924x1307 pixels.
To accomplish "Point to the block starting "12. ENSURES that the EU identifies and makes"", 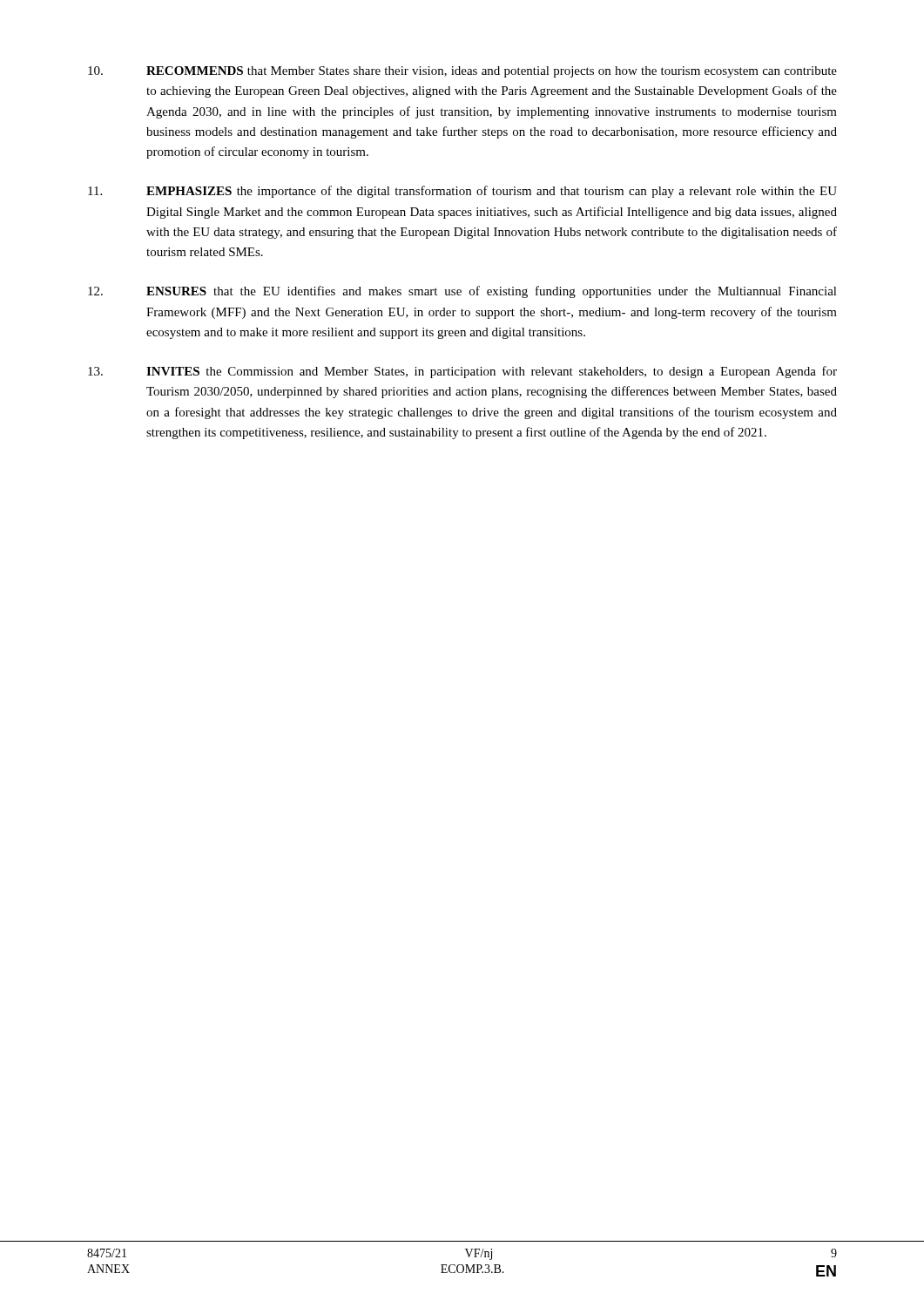I will pos(462,312).
